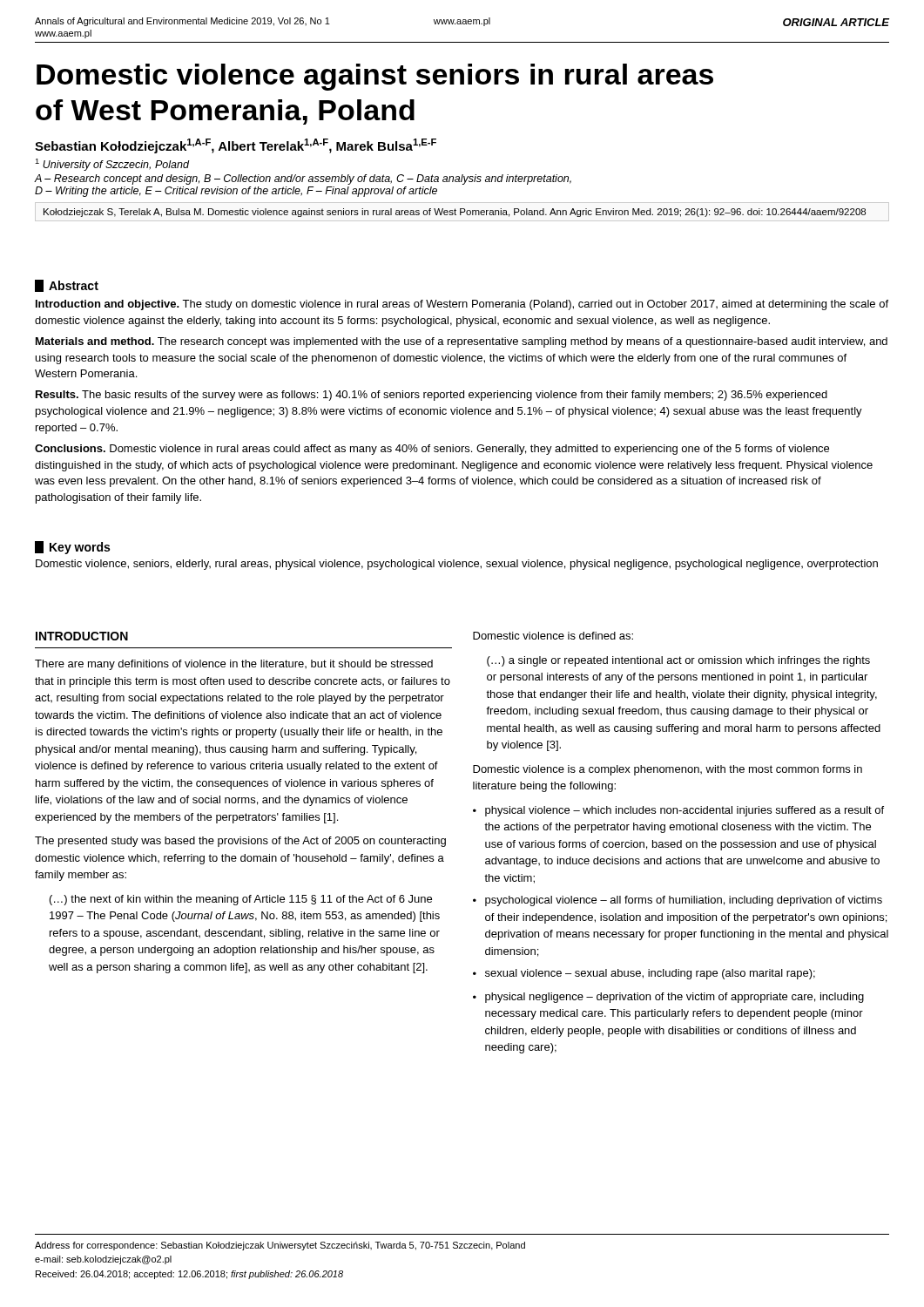
Task: Select the text block containing "There are many definitions"
Action: (x=243, y=815)
